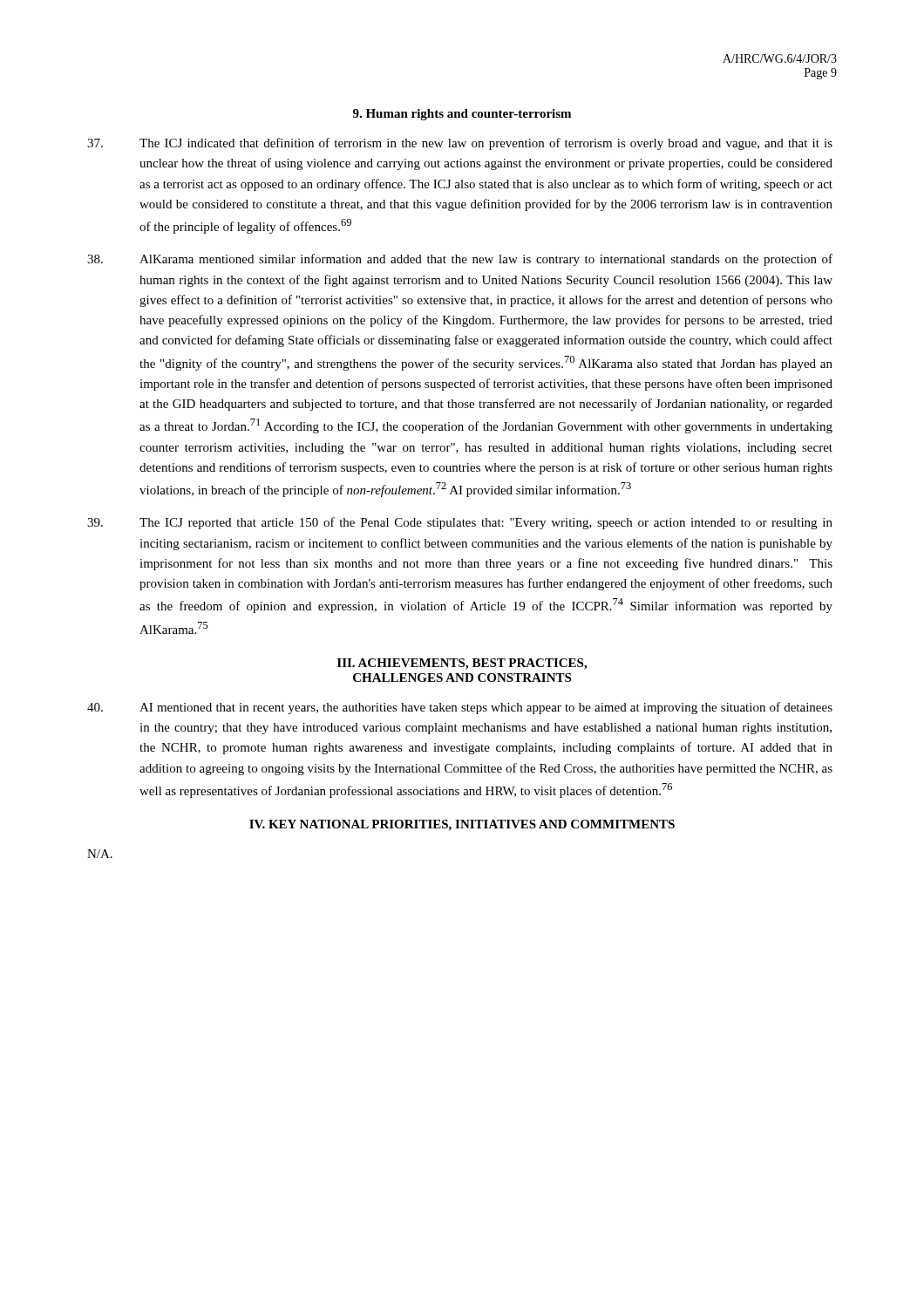Select the section header containing "III. ACHIEVEMENTS, BEST PRACTICES, CHALLENGES AND CONSTRAINTS"
This screenshot has height=1308, width=924.
click(462, 670)
